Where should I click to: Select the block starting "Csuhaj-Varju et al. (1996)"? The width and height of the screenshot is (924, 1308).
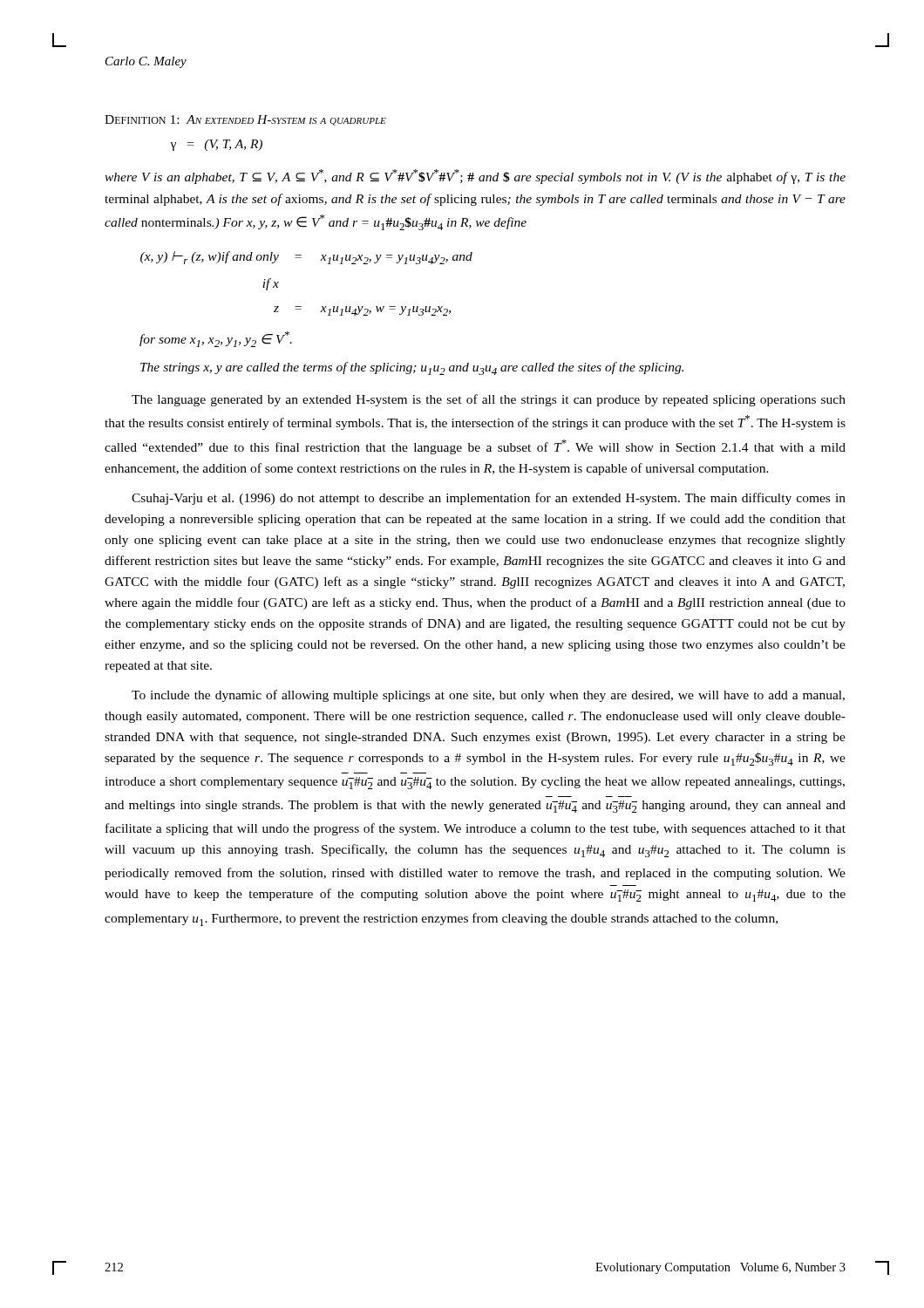point(475,581)
